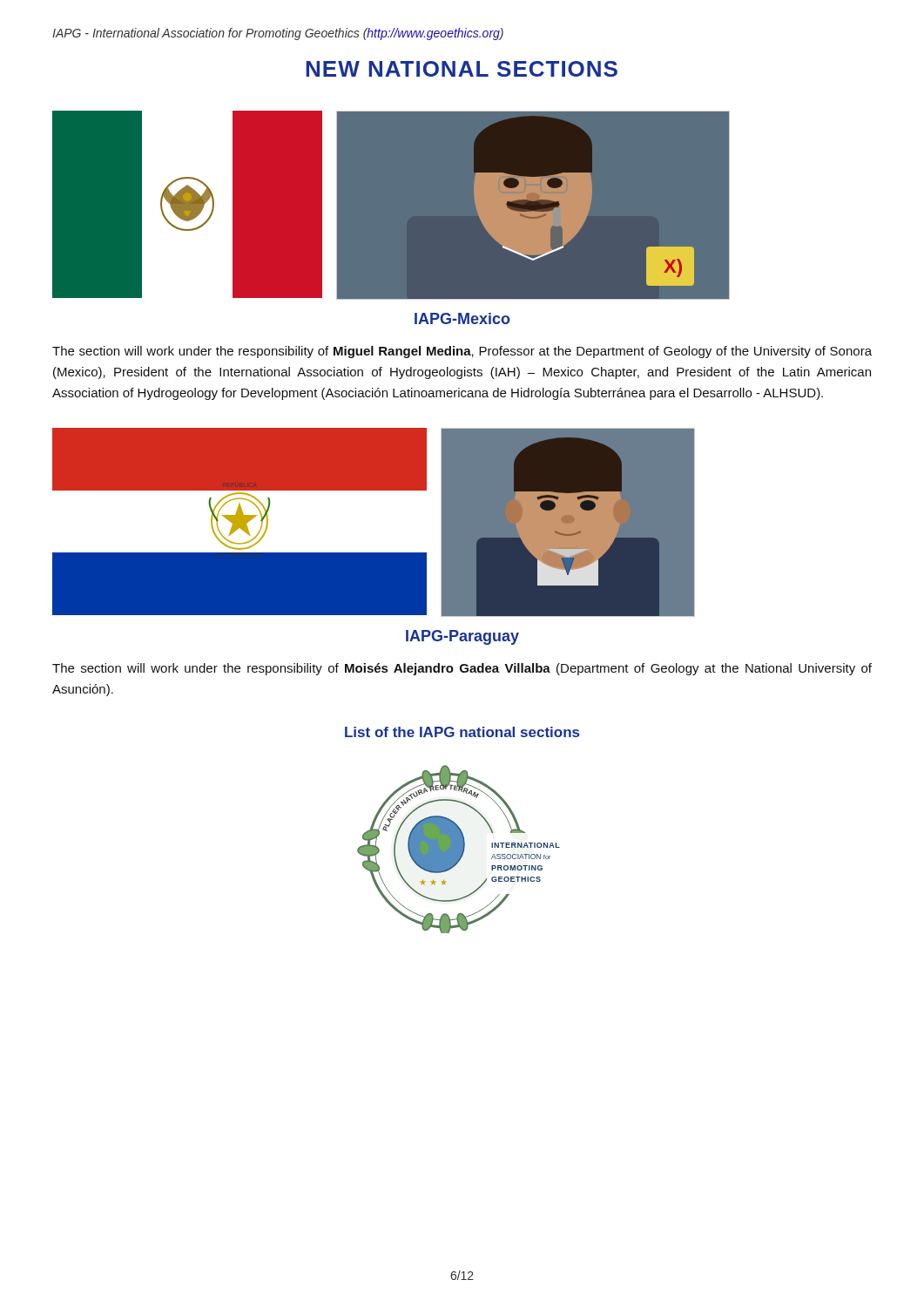Image resolution: width=924 pixels, height=1307 pixels.
Task: Point to "List of the IAPG national sections"
Action: click(462, 732)
